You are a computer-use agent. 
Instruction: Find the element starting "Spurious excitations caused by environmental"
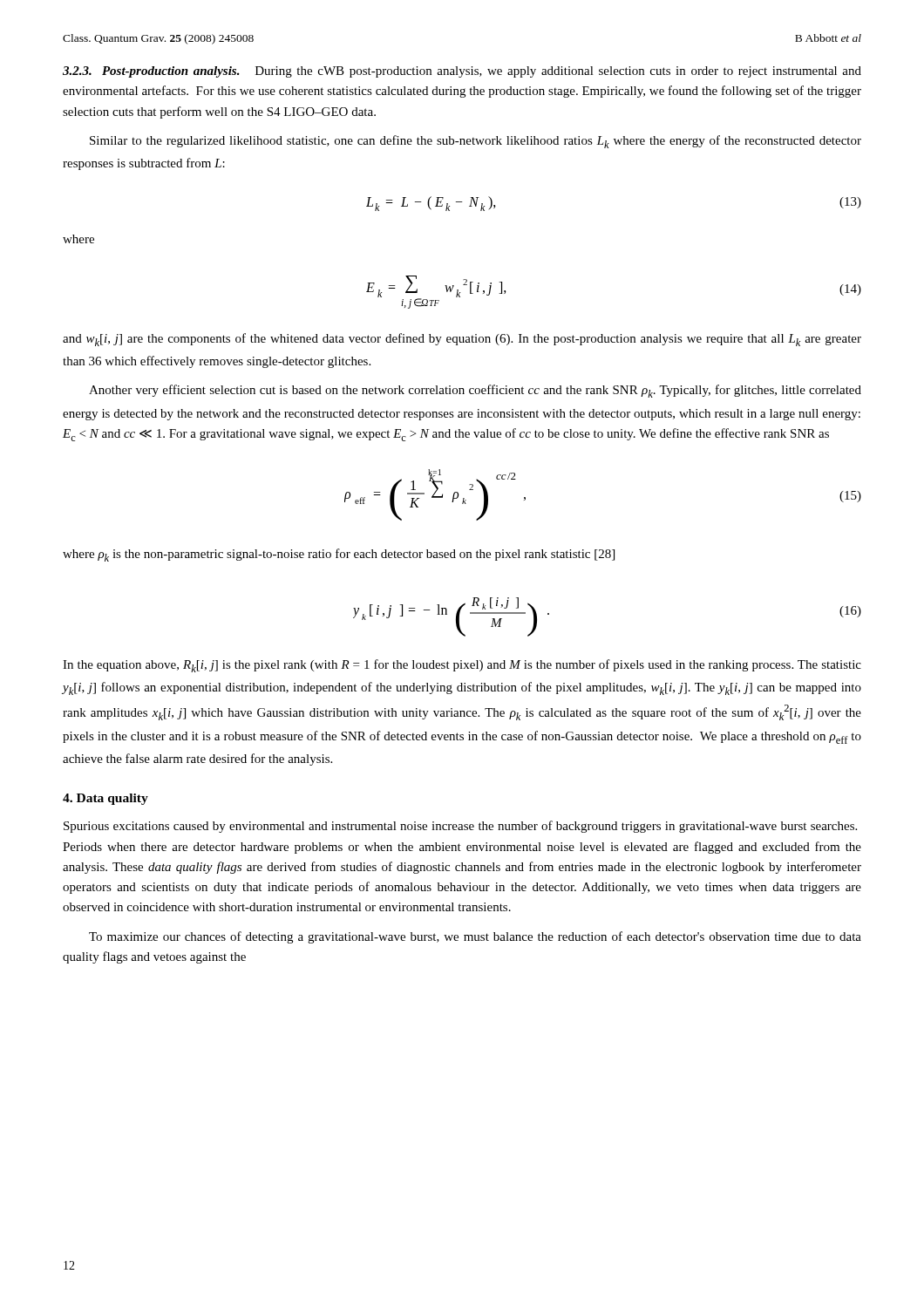tap(462, 867)
